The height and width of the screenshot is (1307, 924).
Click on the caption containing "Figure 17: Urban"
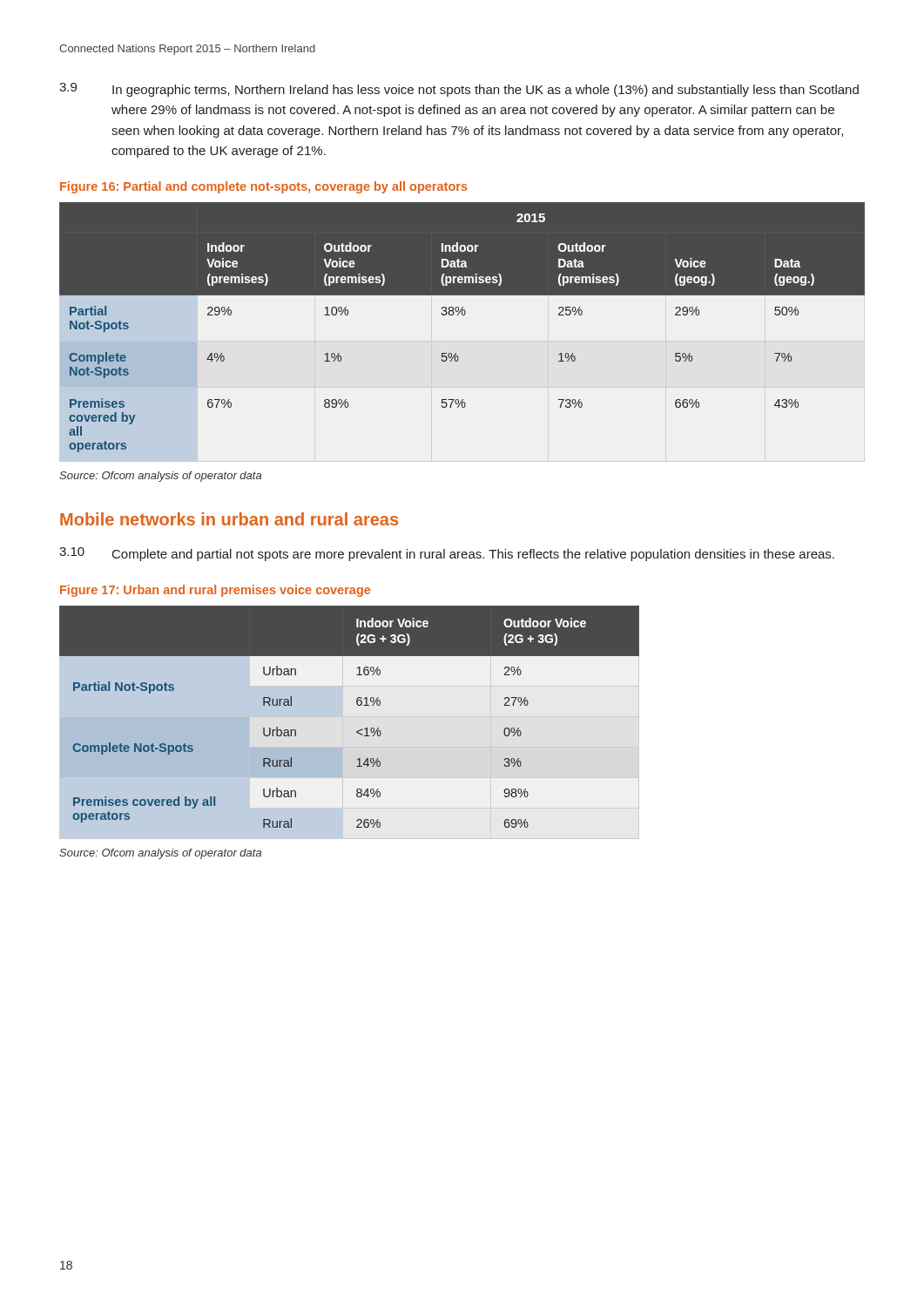215,590
